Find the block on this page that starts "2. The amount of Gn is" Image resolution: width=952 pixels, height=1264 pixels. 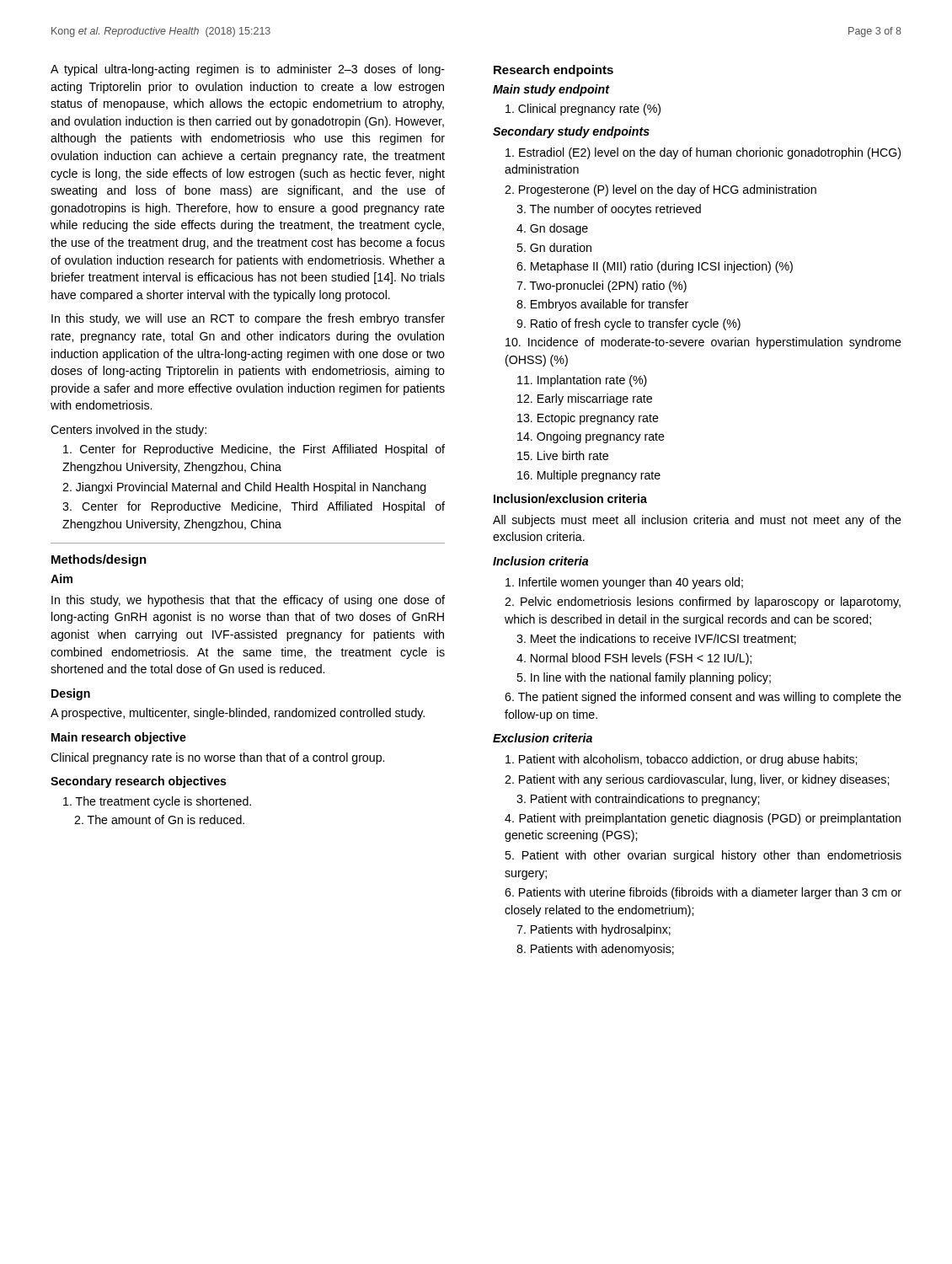160,820
